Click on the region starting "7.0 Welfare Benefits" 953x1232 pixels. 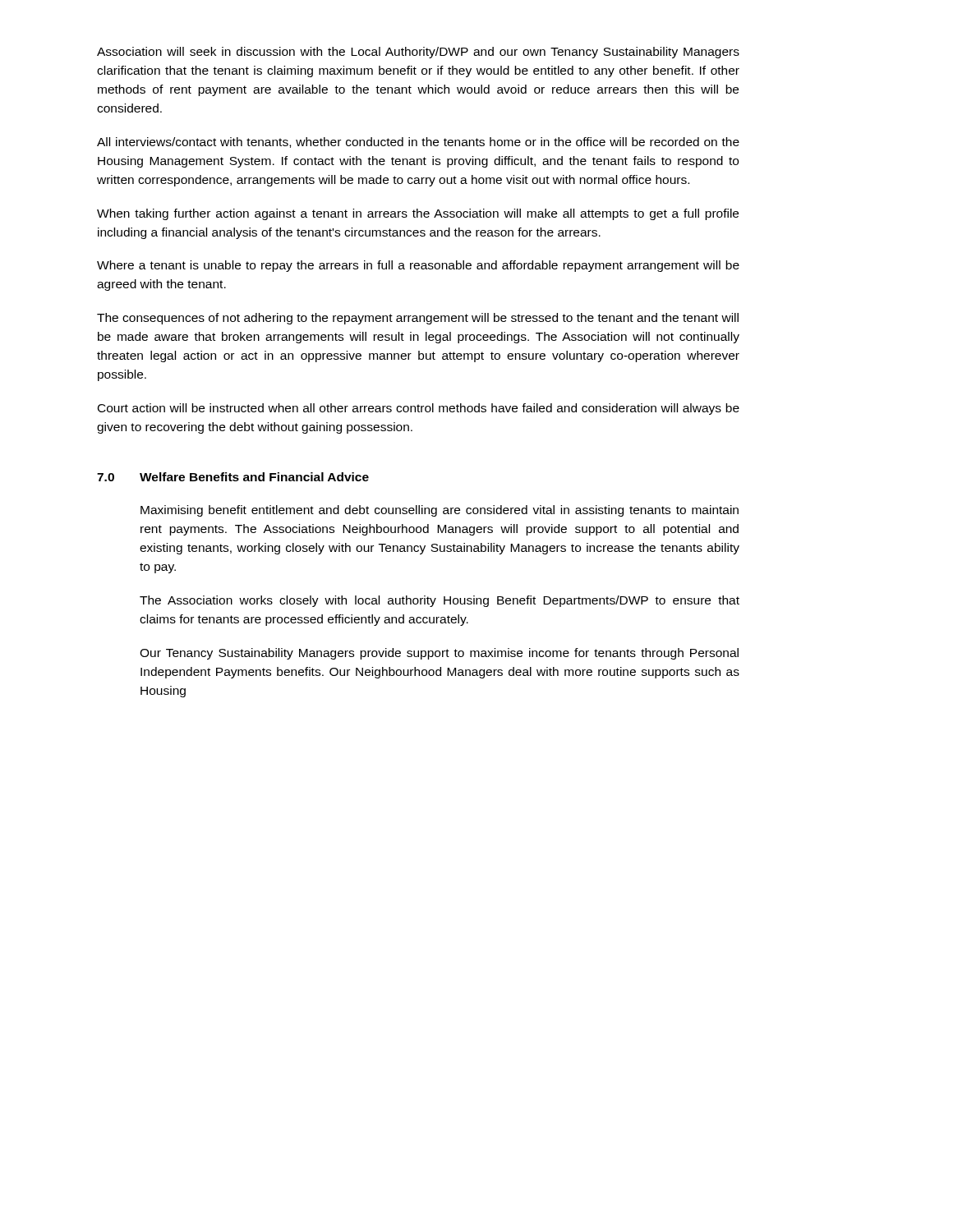coord(233,477)
